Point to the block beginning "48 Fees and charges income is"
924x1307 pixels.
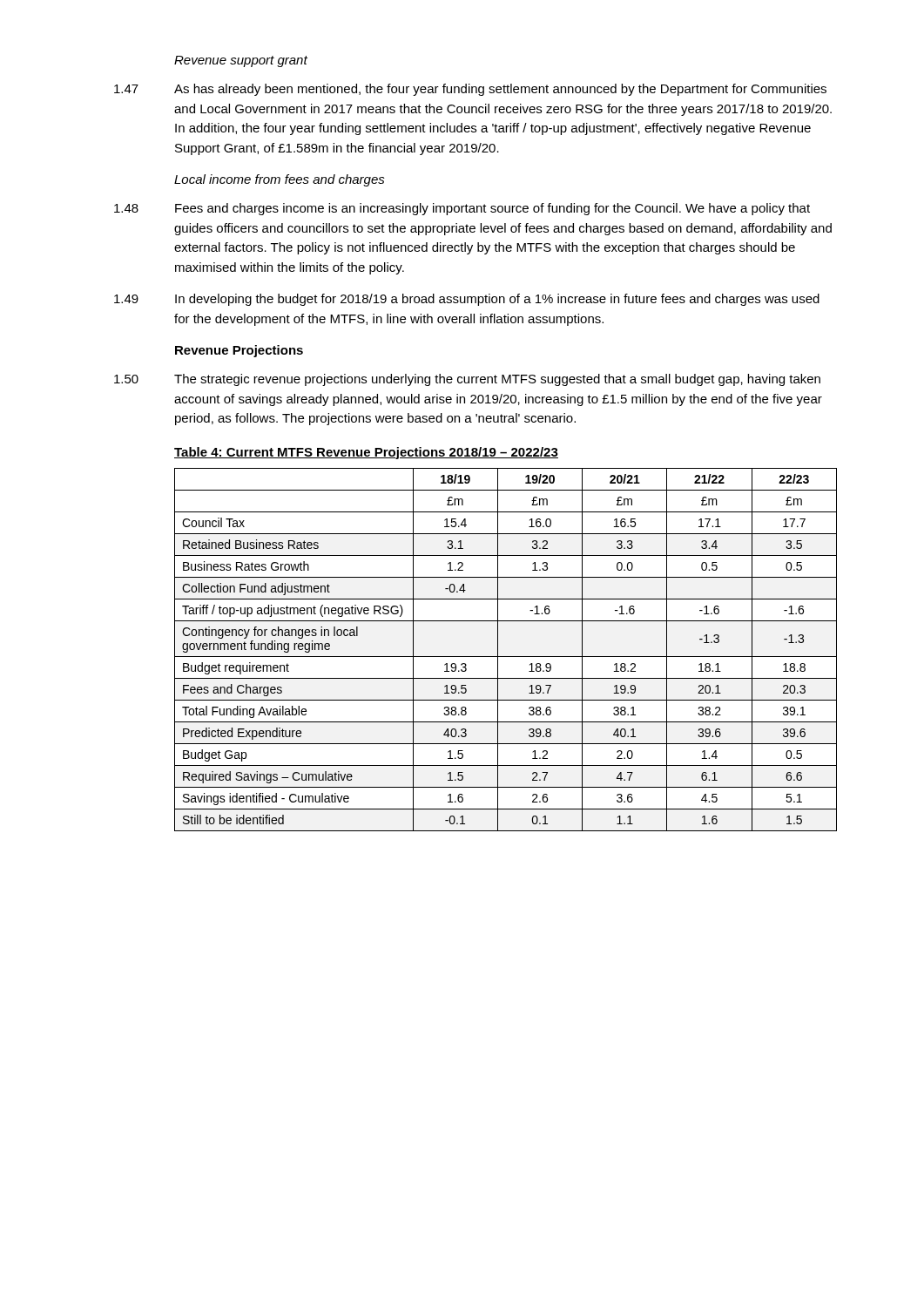(475, 238)
